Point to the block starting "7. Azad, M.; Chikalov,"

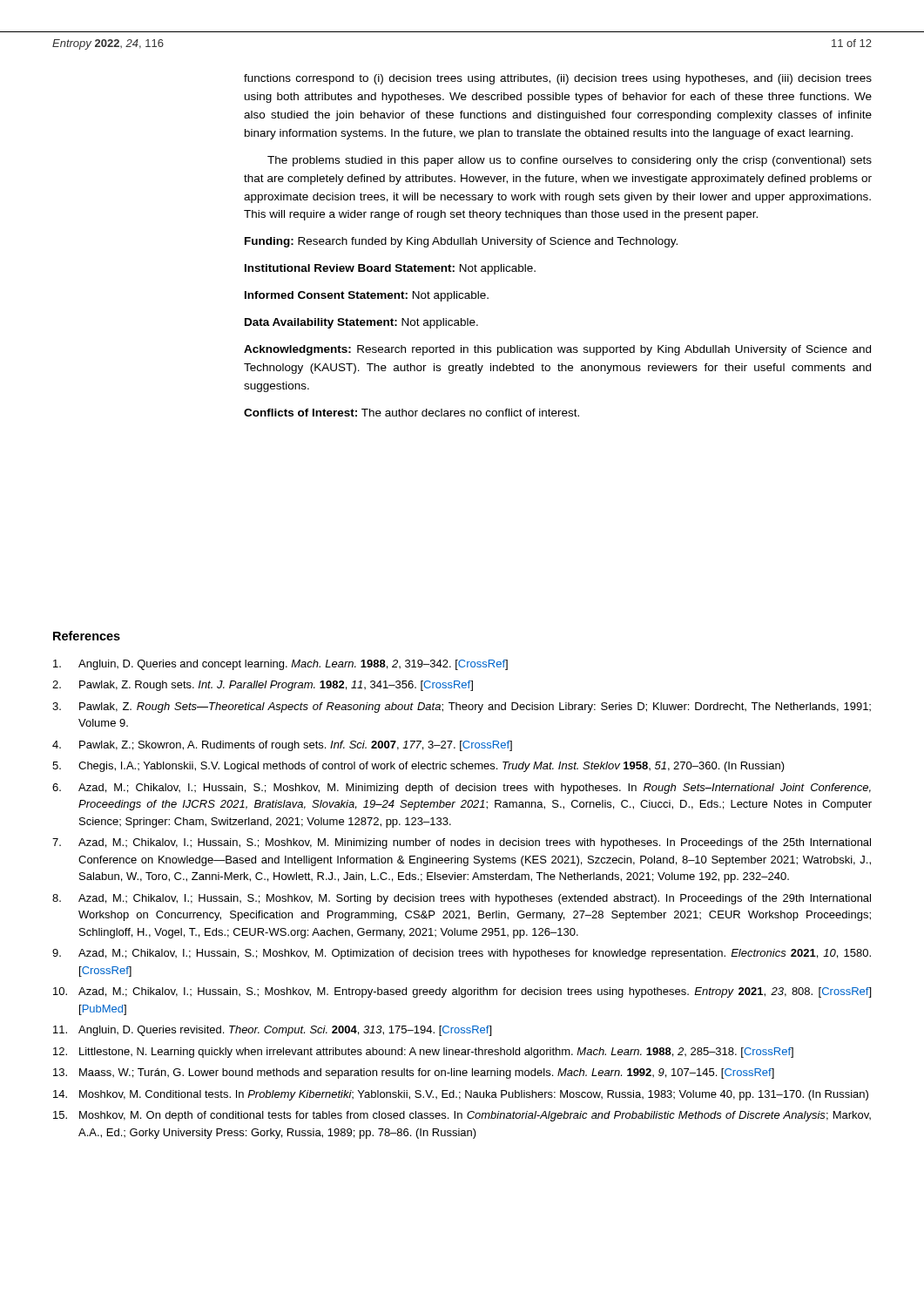coord(462,860)
